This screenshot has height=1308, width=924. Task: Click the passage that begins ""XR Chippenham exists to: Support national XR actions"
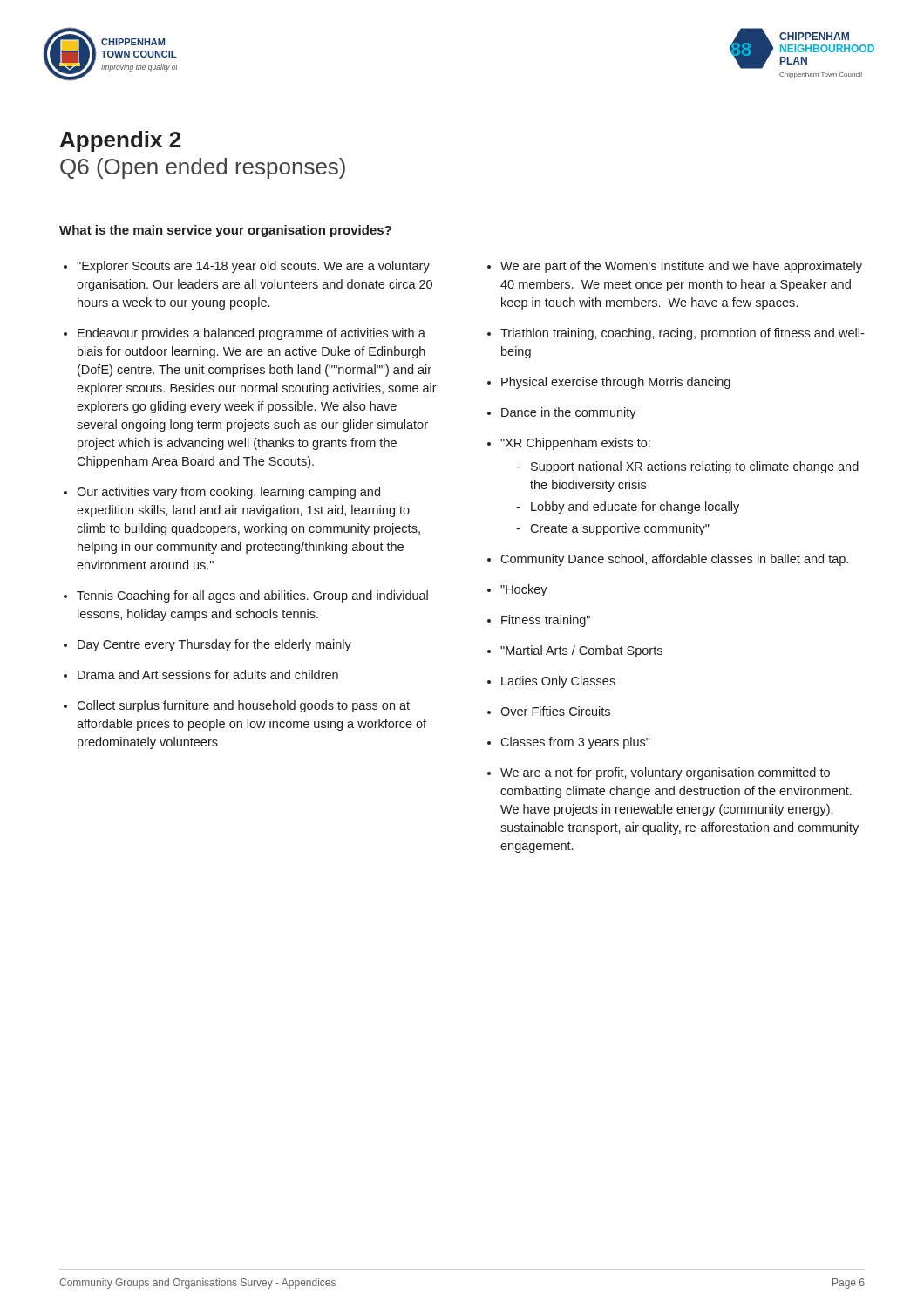(575, 444)
